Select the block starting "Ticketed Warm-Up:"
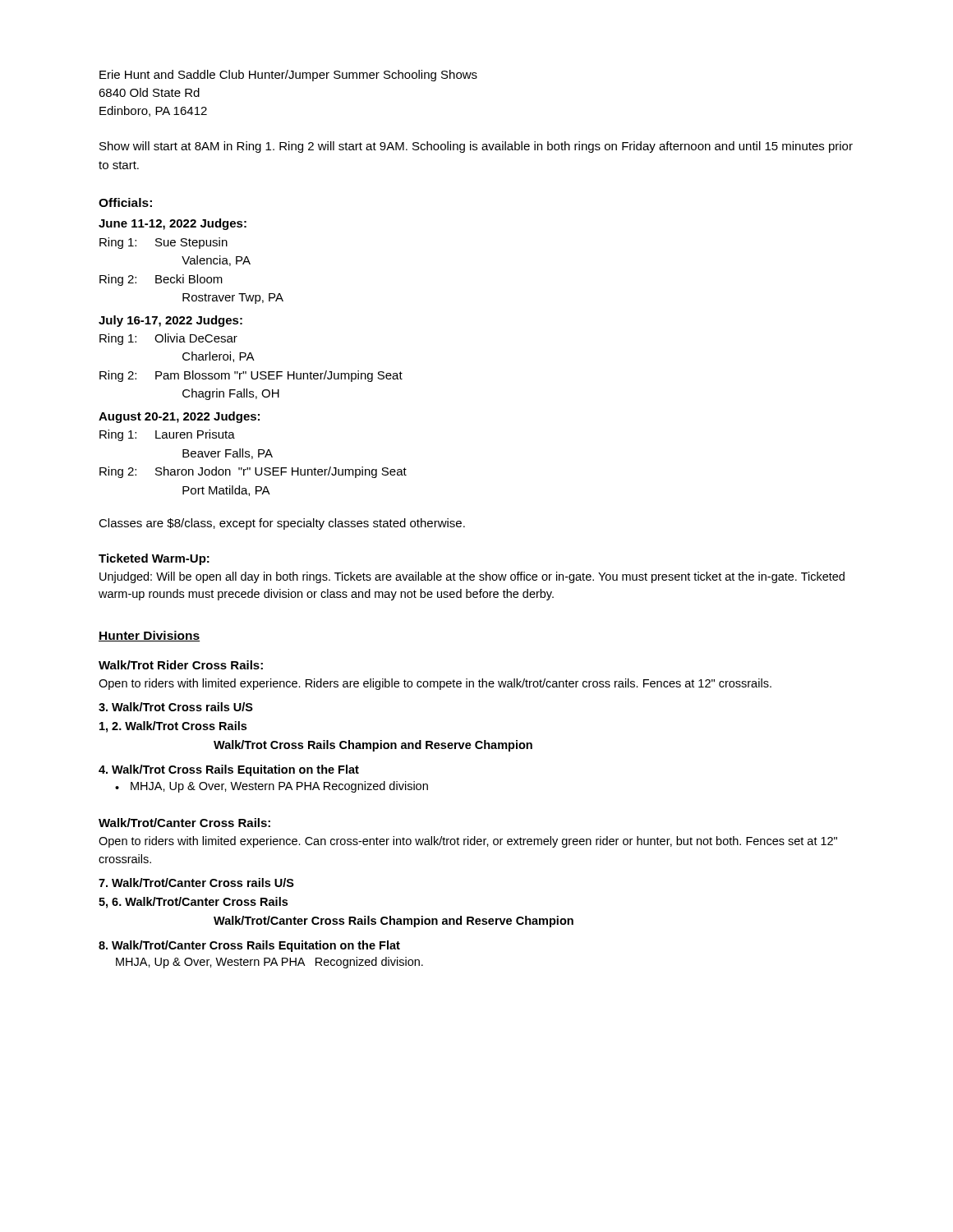 pos(154,558)
